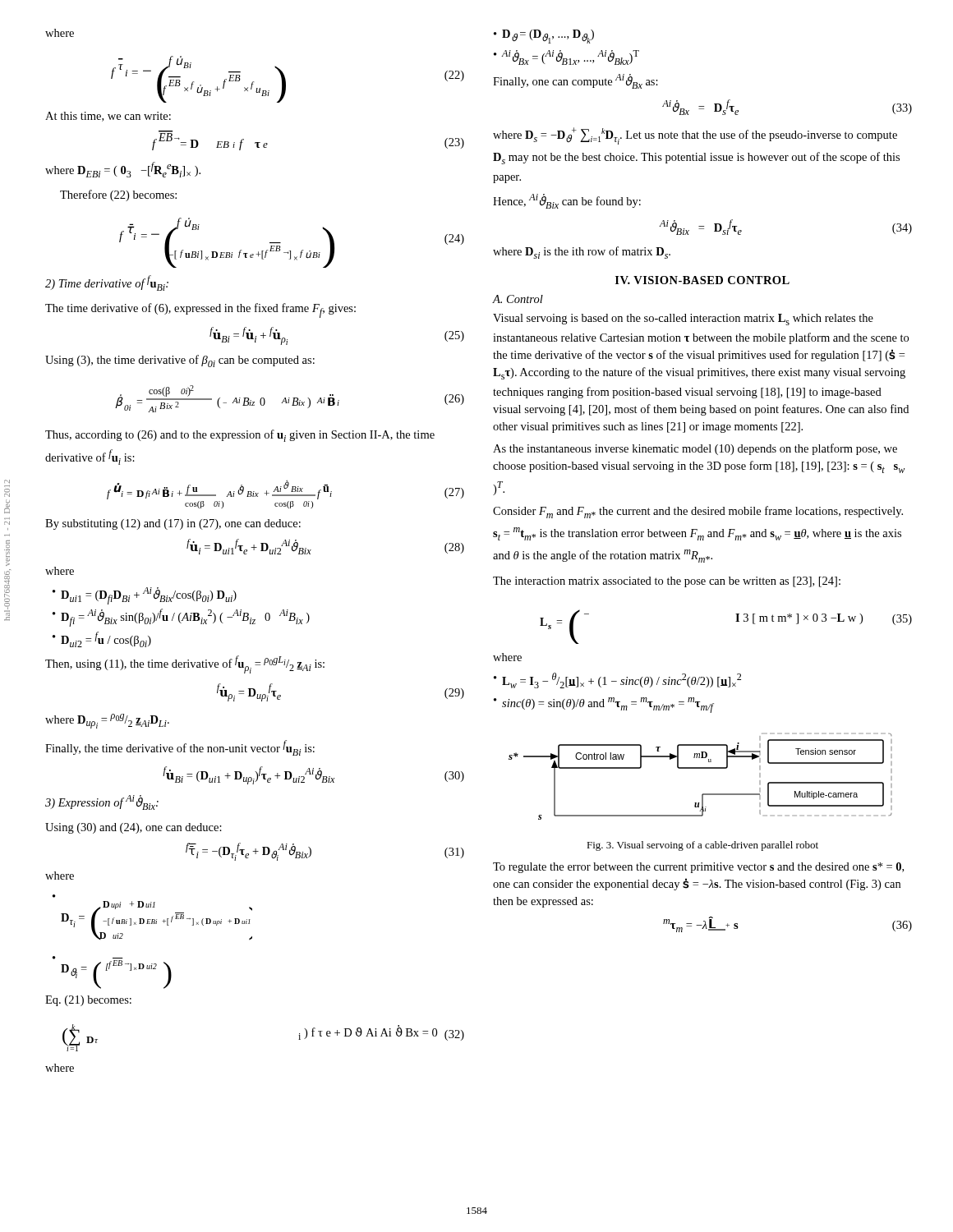Find the text block starting "At this time, we can"
This screenshot has width=953, height=1232.
108,117
